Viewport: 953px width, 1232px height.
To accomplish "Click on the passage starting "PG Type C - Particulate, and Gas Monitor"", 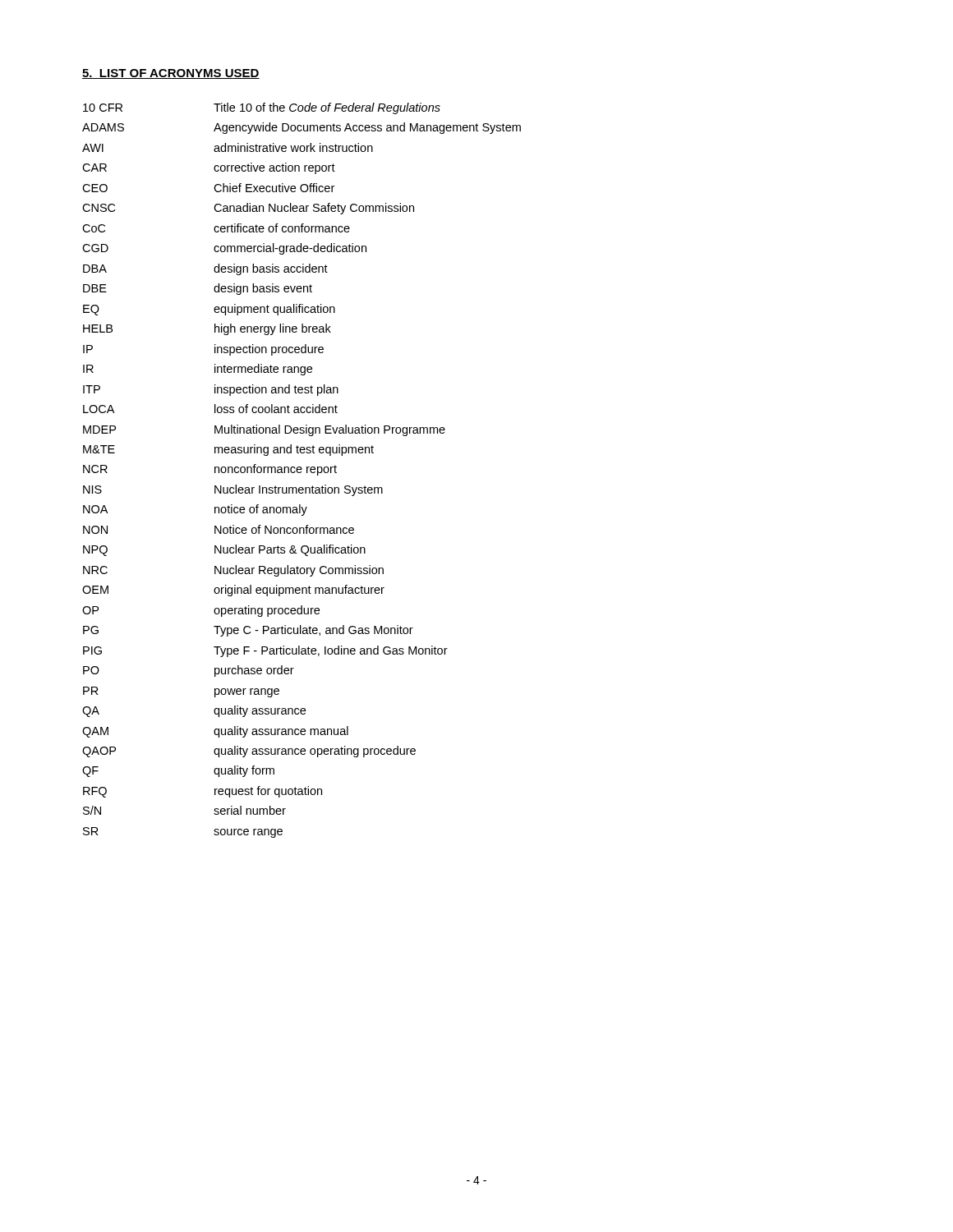I will (248, 630).
